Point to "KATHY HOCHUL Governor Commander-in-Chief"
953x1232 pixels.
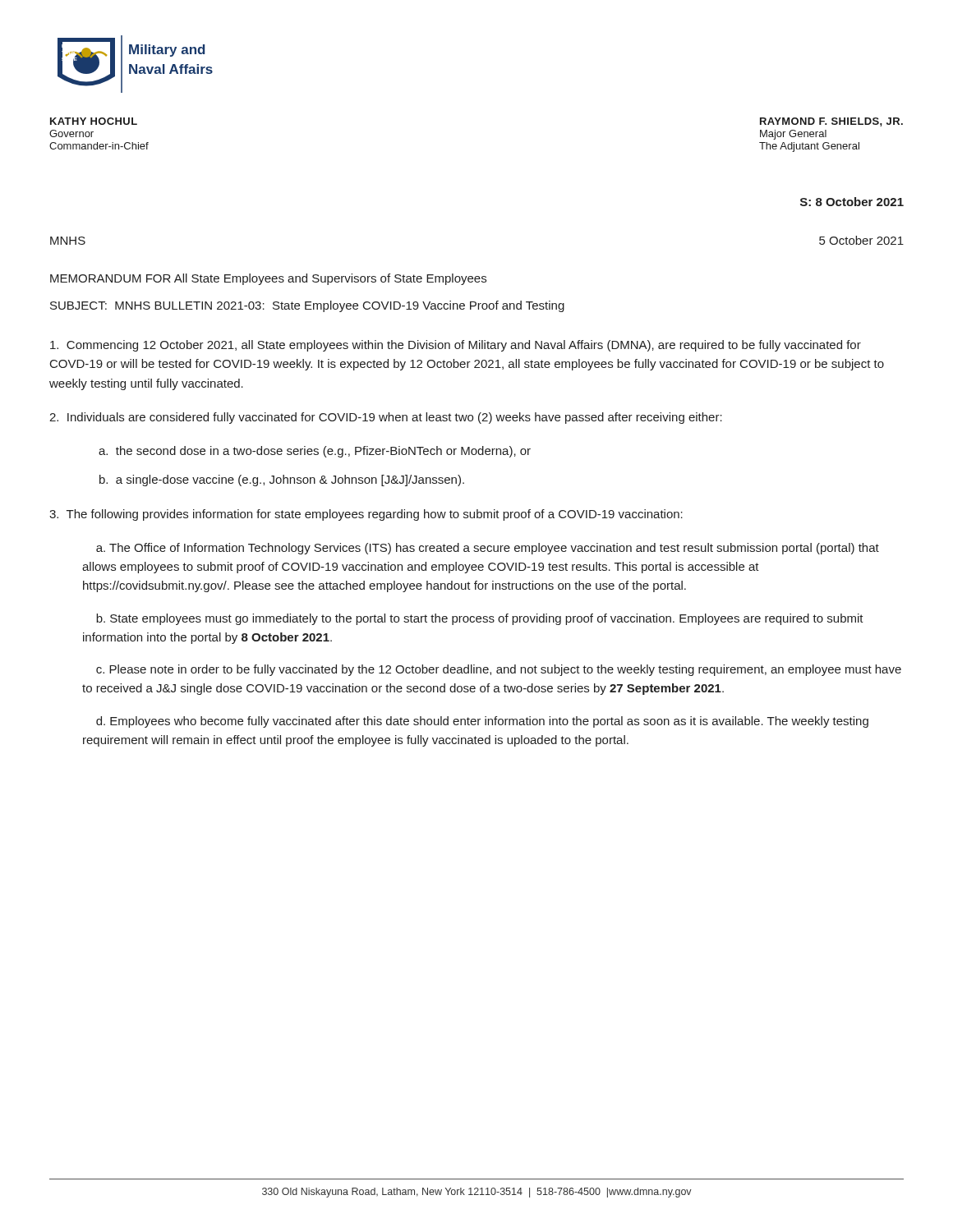[x=99, y=133]
